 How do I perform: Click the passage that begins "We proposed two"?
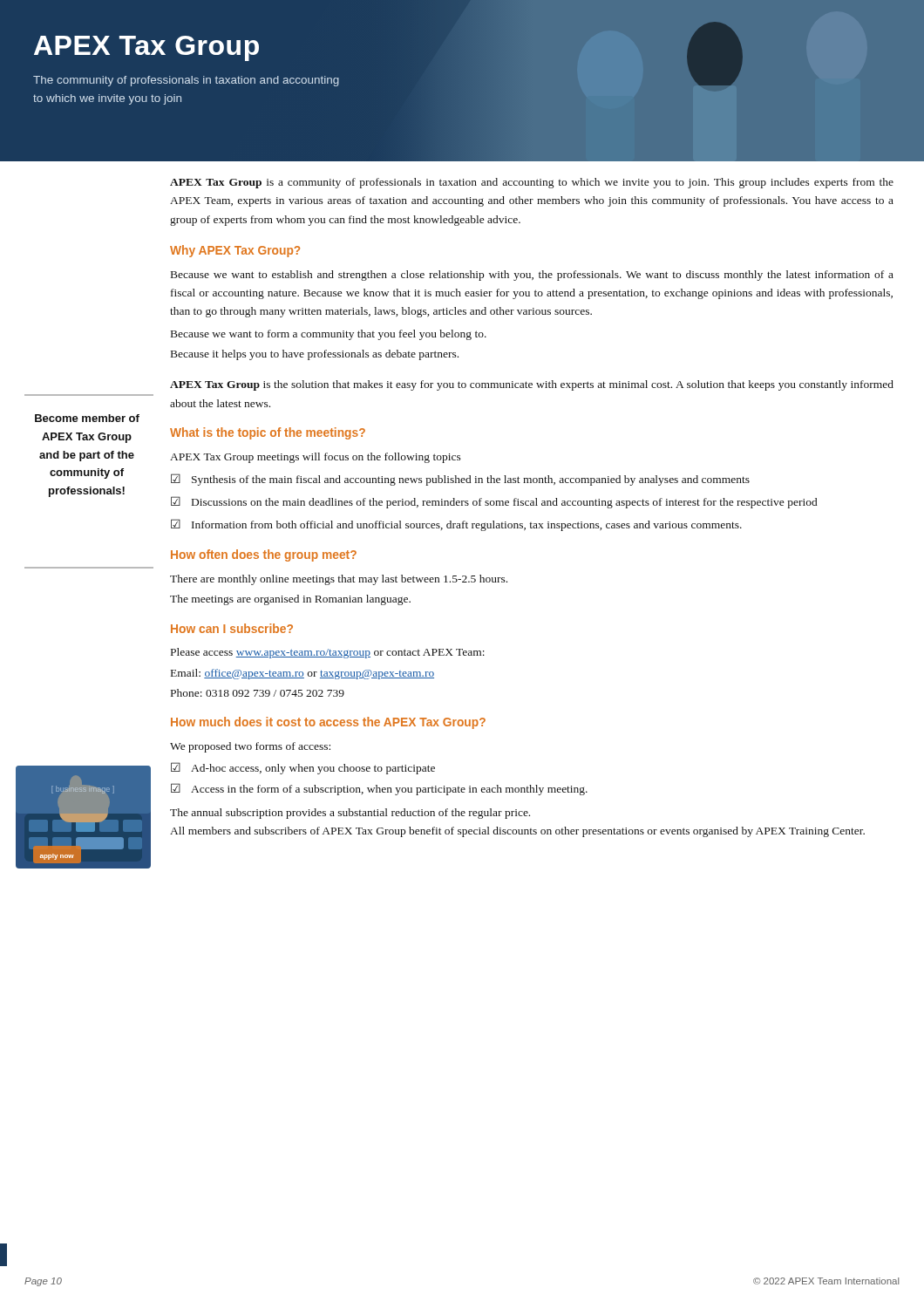(251, 746)
